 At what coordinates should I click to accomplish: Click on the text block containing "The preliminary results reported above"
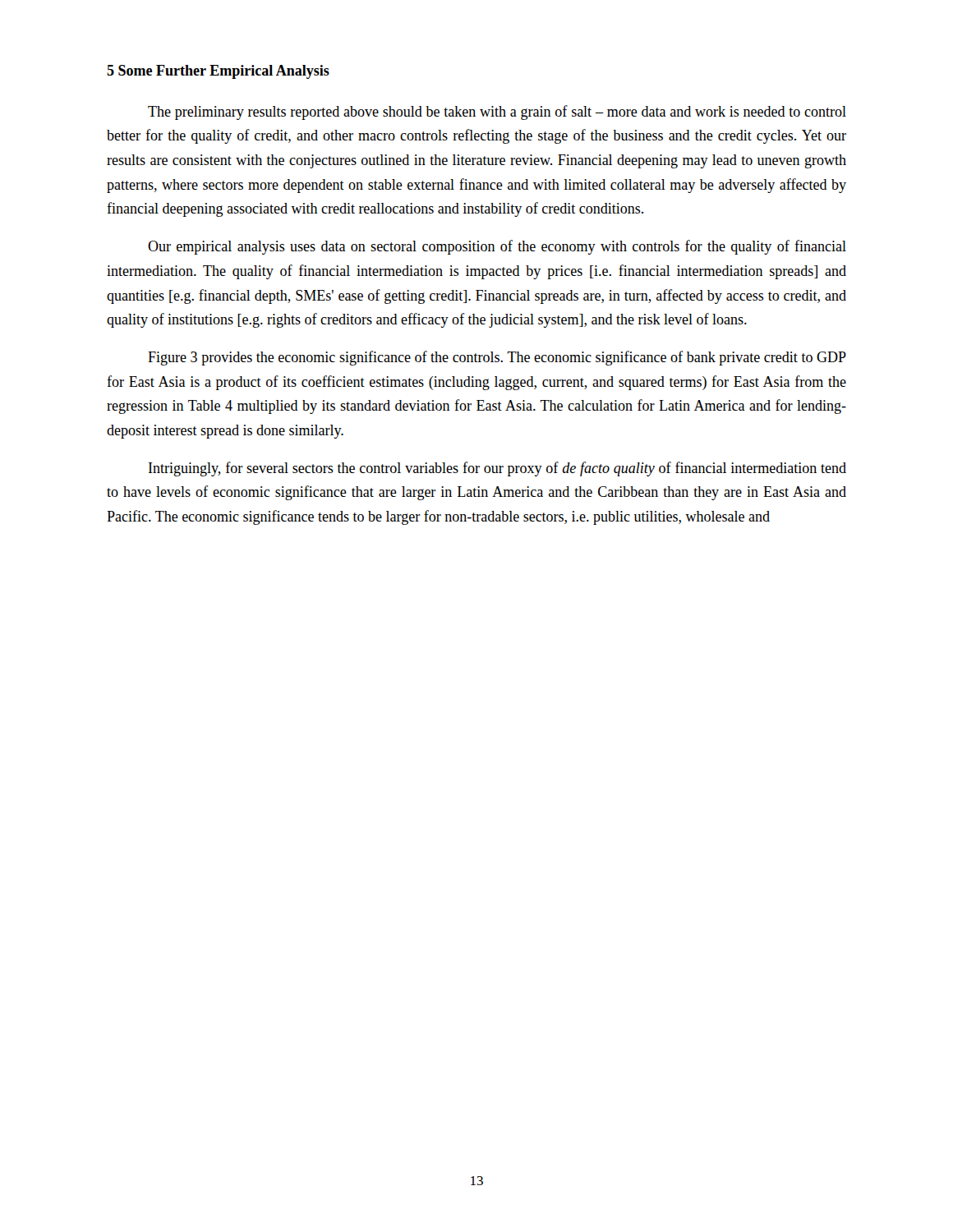coord(476,160)
